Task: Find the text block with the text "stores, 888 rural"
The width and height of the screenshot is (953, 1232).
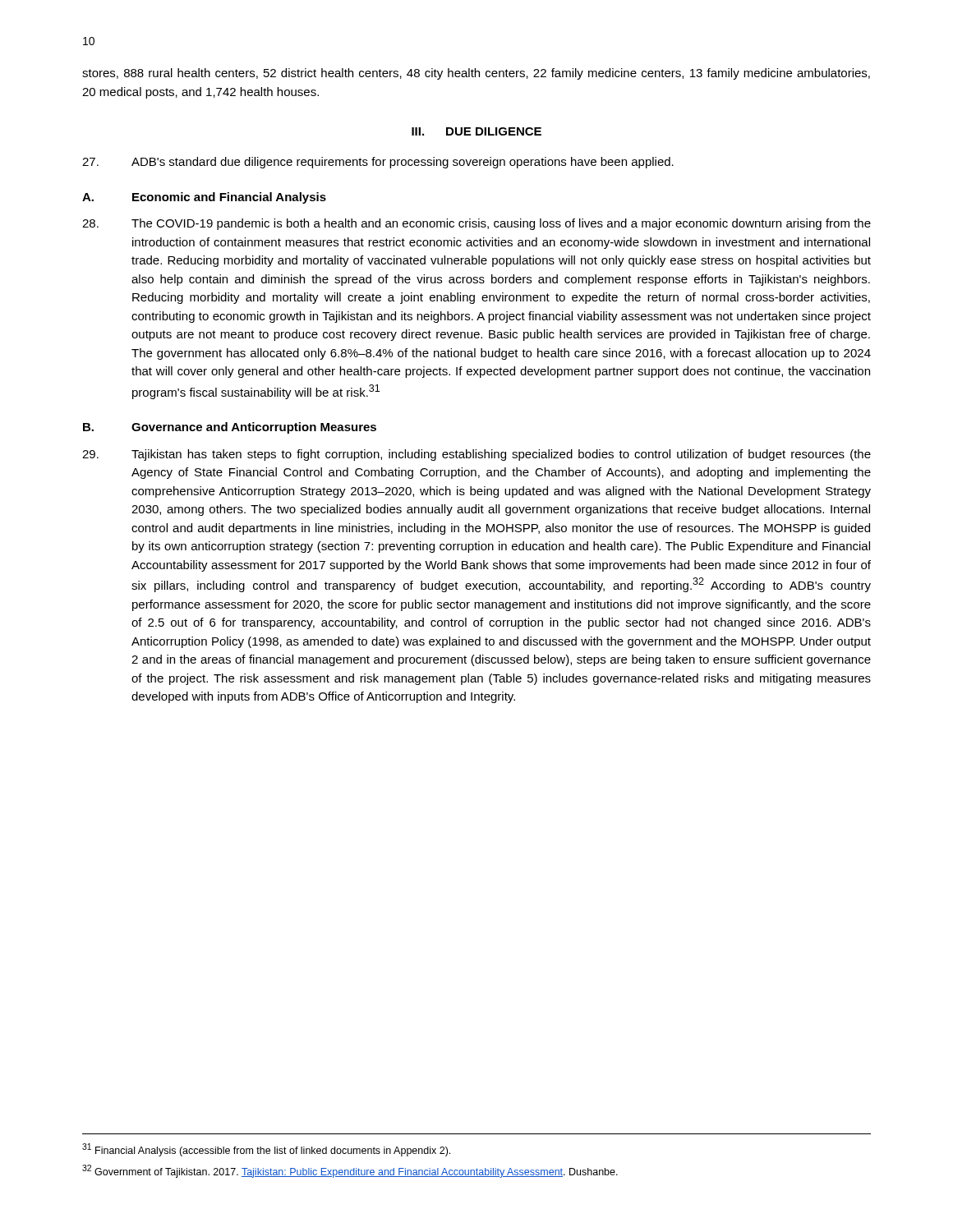Action: click(x=476, y=83)
